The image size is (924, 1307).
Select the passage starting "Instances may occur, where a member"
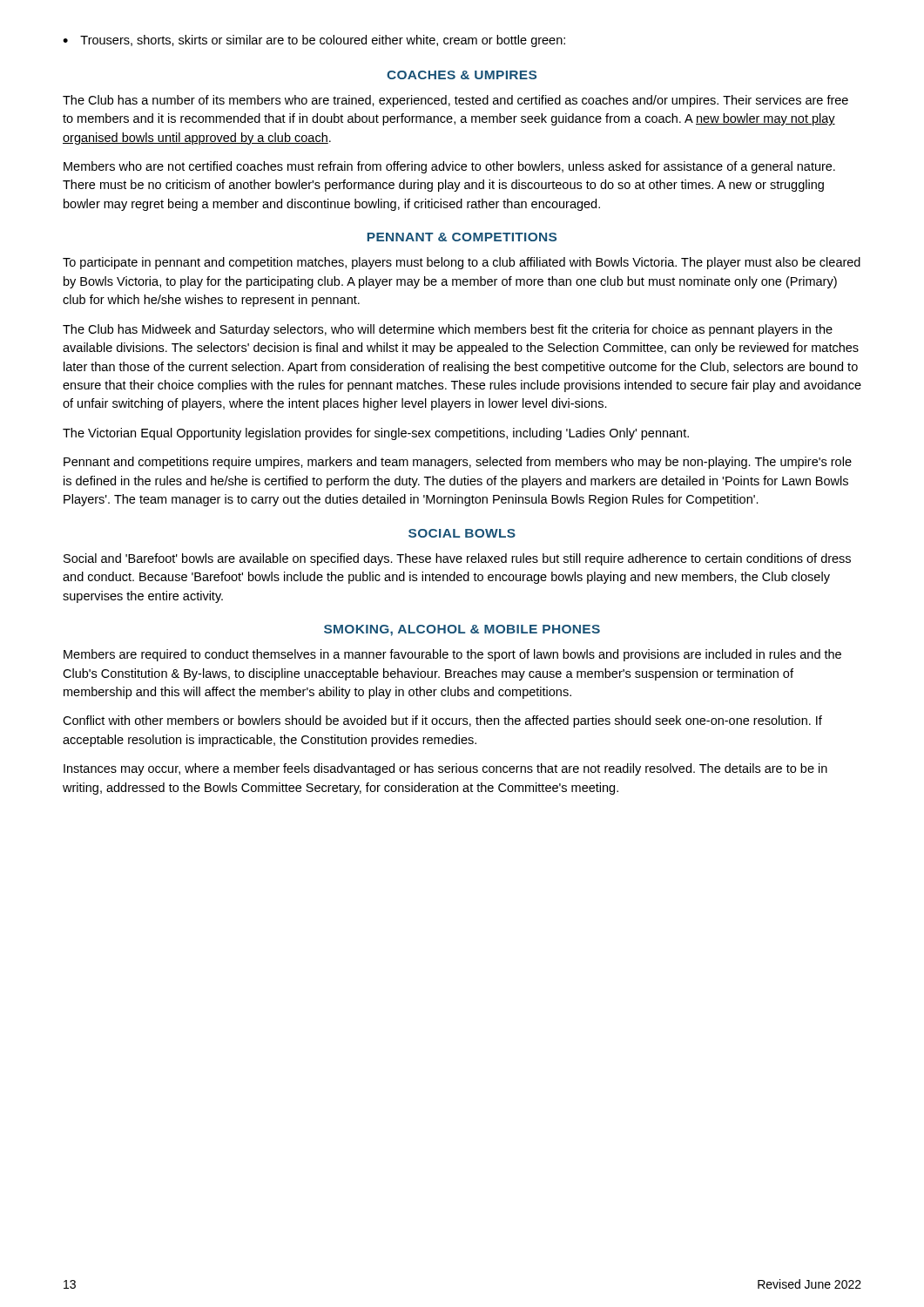point(445,778)
